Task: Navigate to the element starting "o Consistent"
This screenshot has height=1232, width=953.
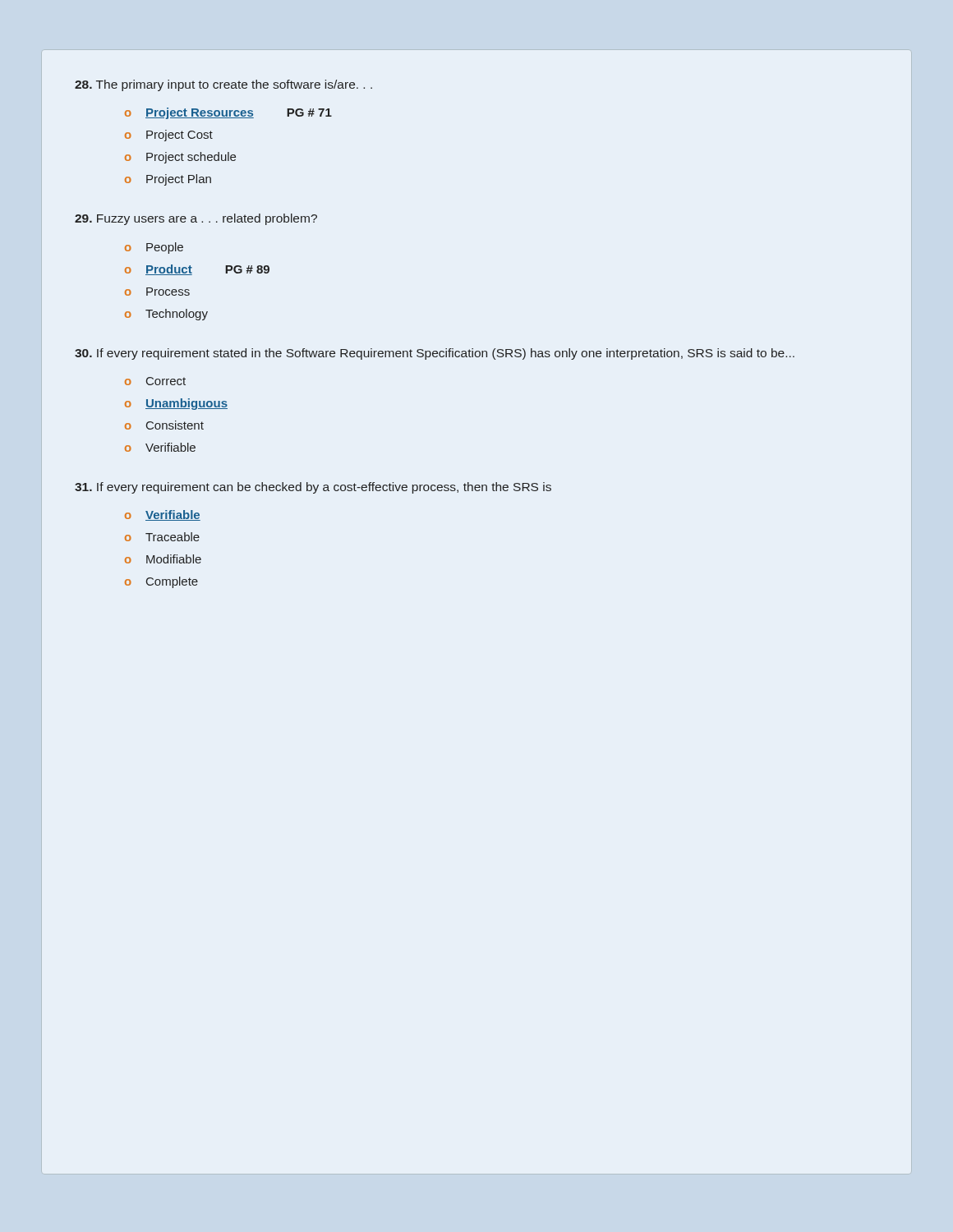Action: [x=164, y=425]
